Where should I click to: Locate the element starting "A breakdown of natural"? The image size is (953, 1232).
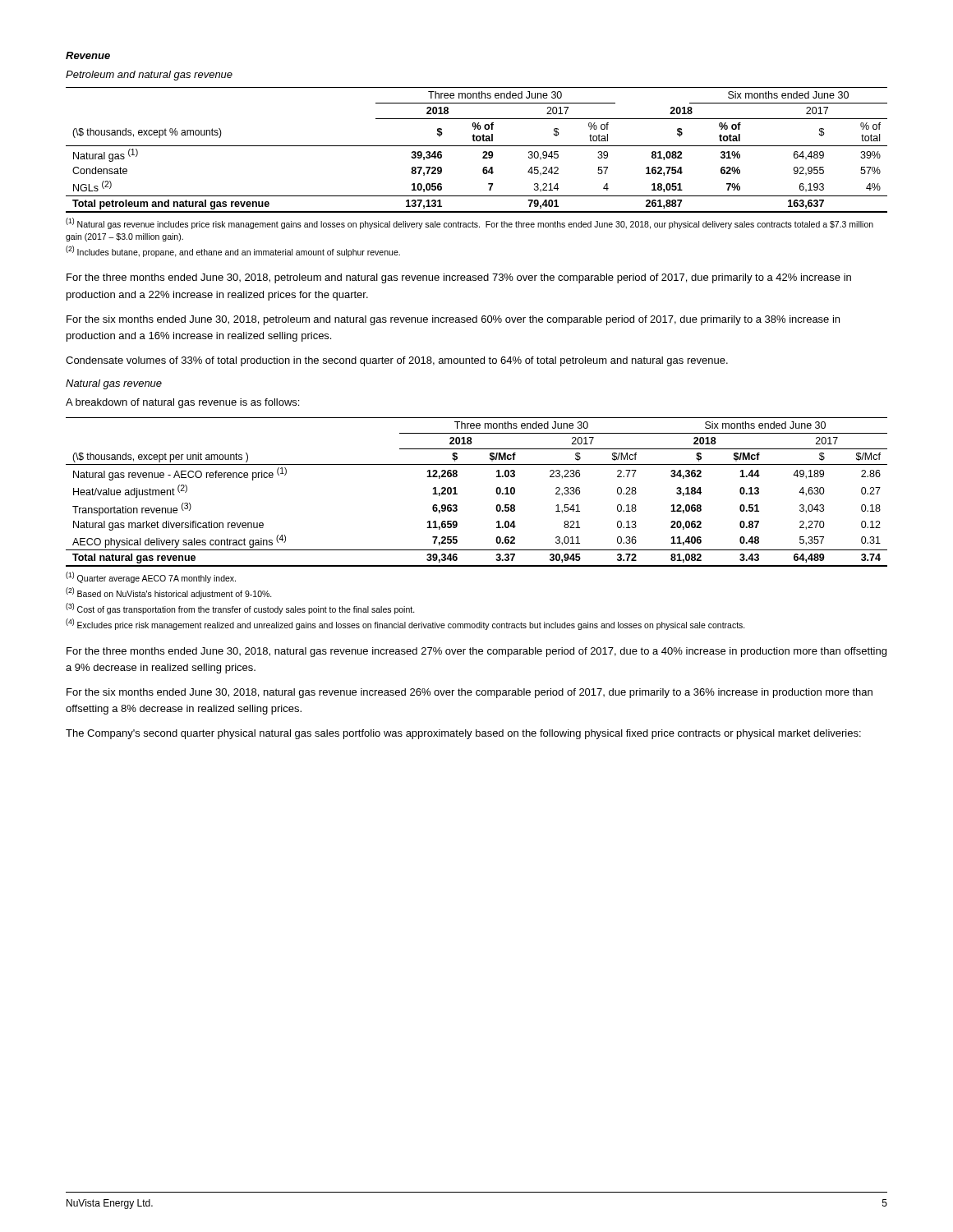coord(183,402)
